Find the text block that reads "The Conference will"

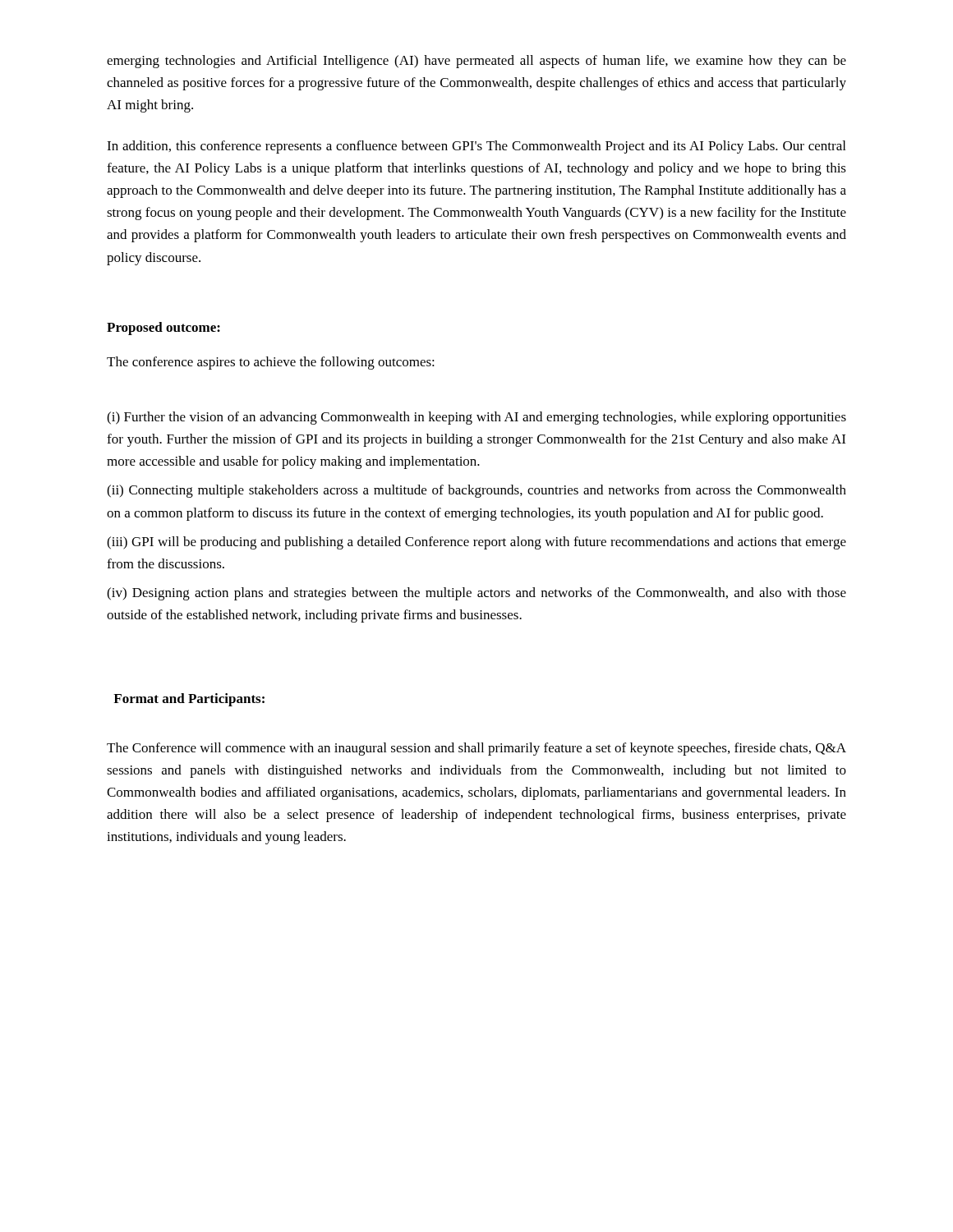[476, 792]
